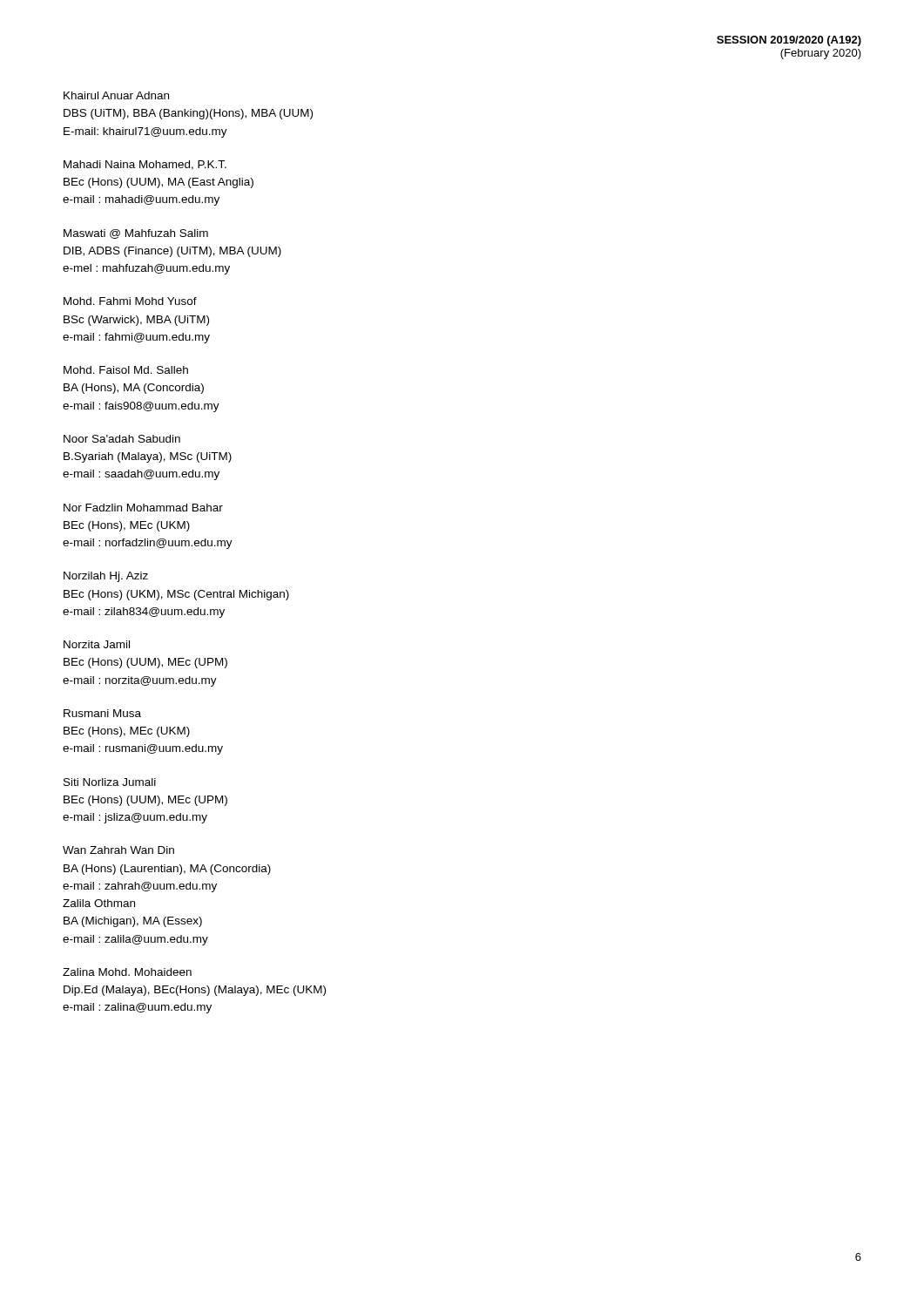Point to the block beginning "Norzilah Hj. Aziz BEc (Hons) (UKM), MSc (Central"
The image size is (924, 1307).
[106, 577]
